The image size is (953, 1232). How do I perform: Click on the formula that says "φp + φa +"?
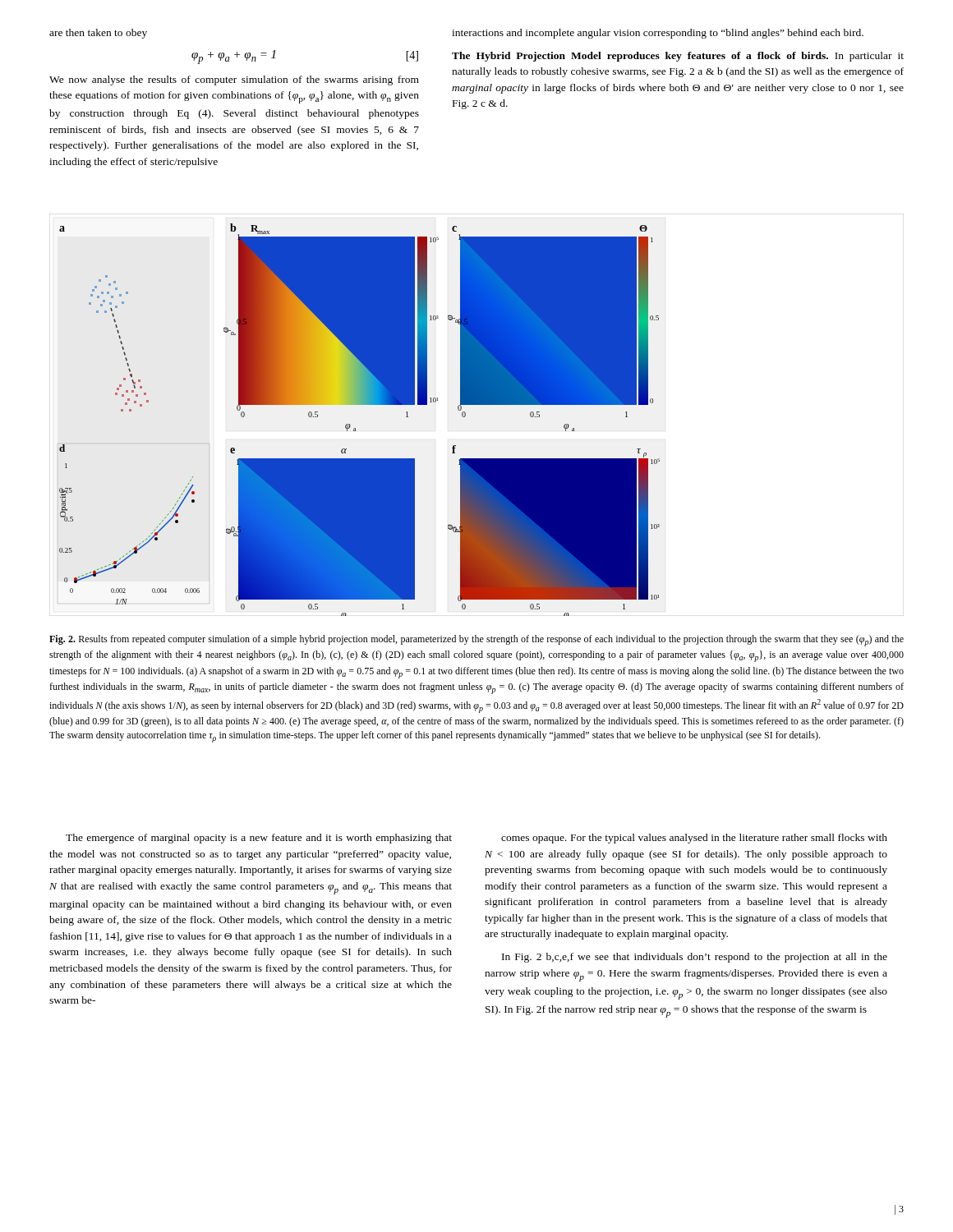(x=237, y=57)
